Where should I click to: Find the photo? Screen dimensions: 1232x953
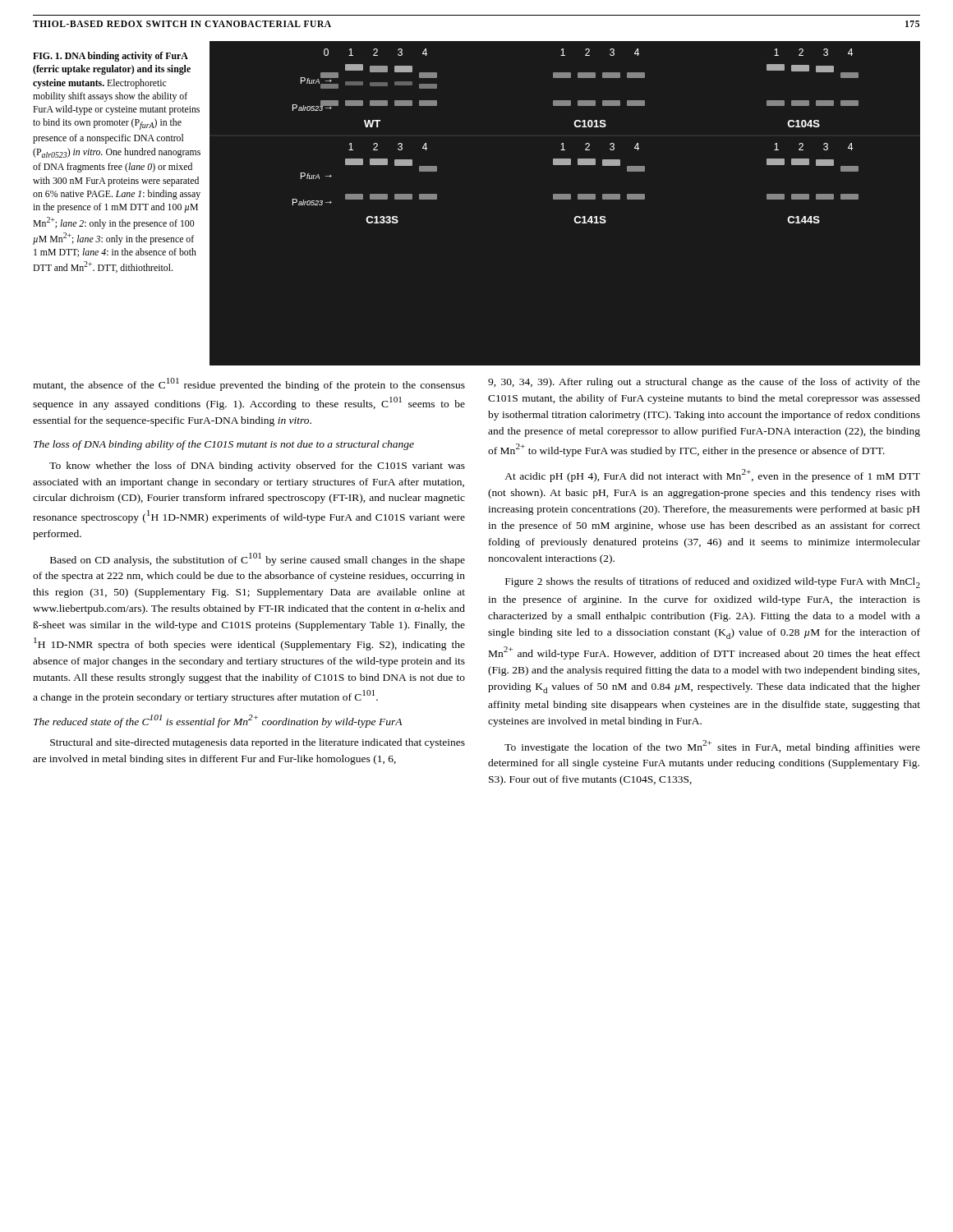[565, 203]
